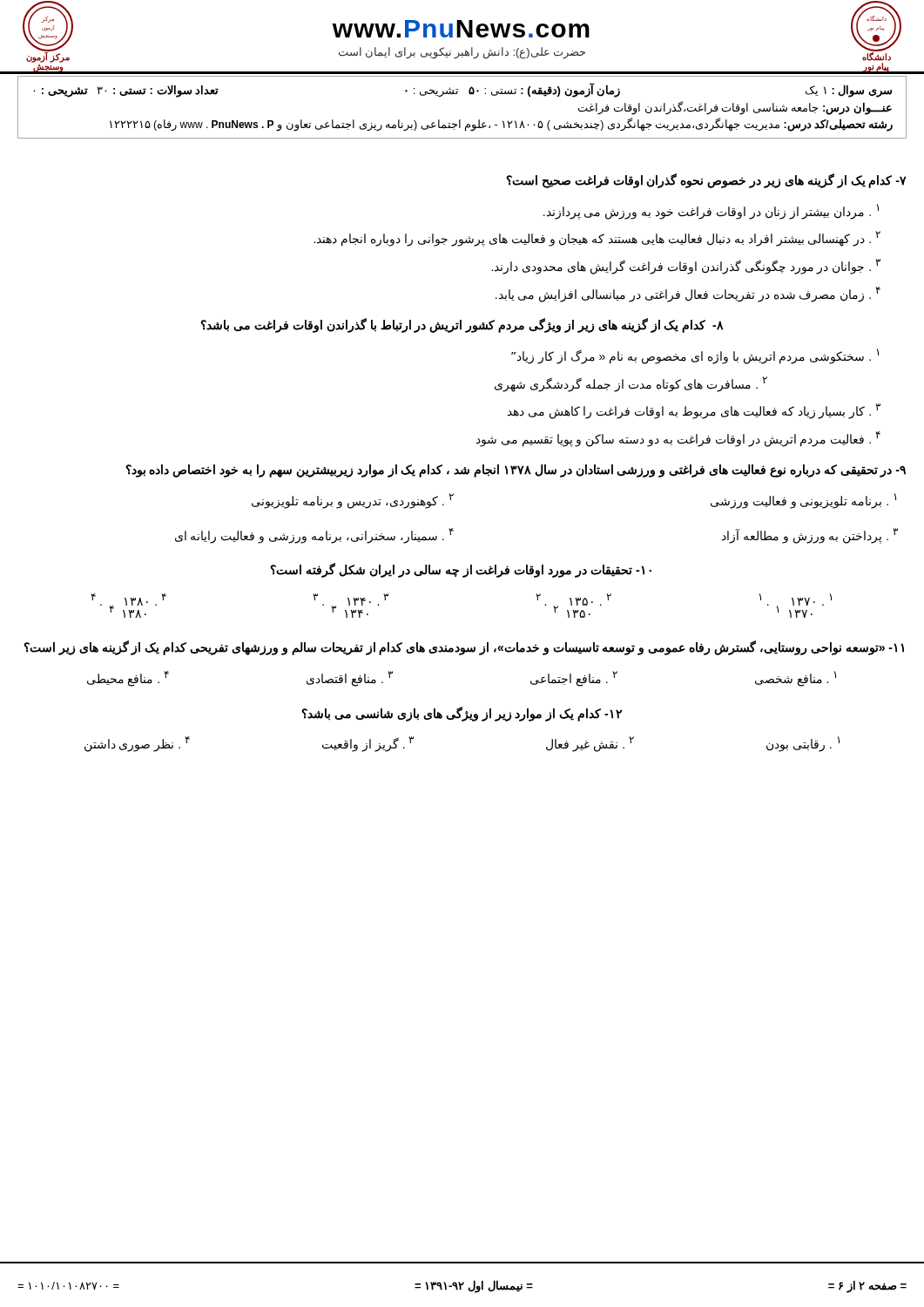This screenshot has width=924, height=1307.
Task: Locate the block of text that opens with "۳ . کار بسیار زیاد که فعالیت"
Action: tap(694, 409)
